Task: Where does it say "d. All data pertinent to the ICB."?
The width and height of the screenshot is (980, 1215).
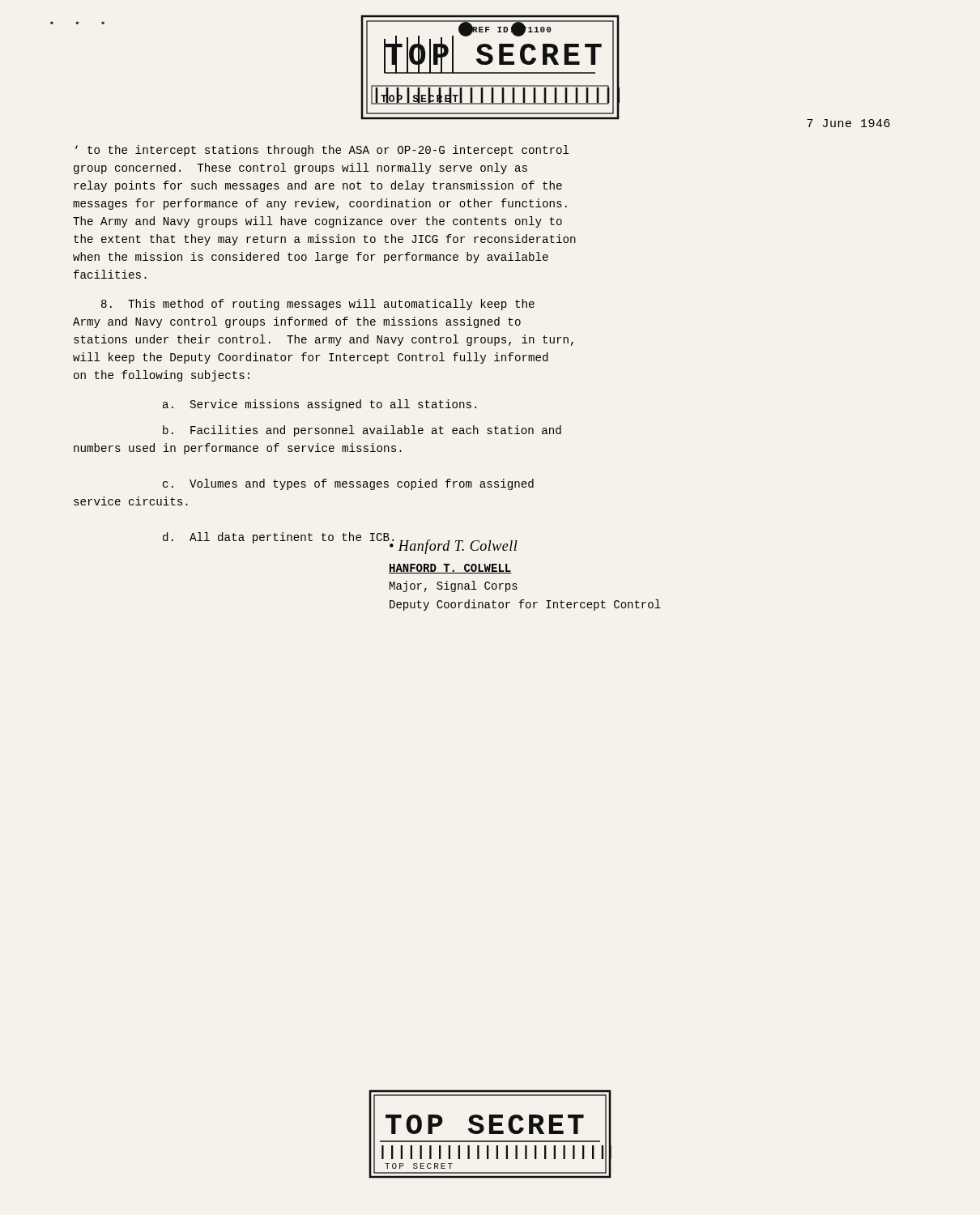Action: click(x=279, y=538)
